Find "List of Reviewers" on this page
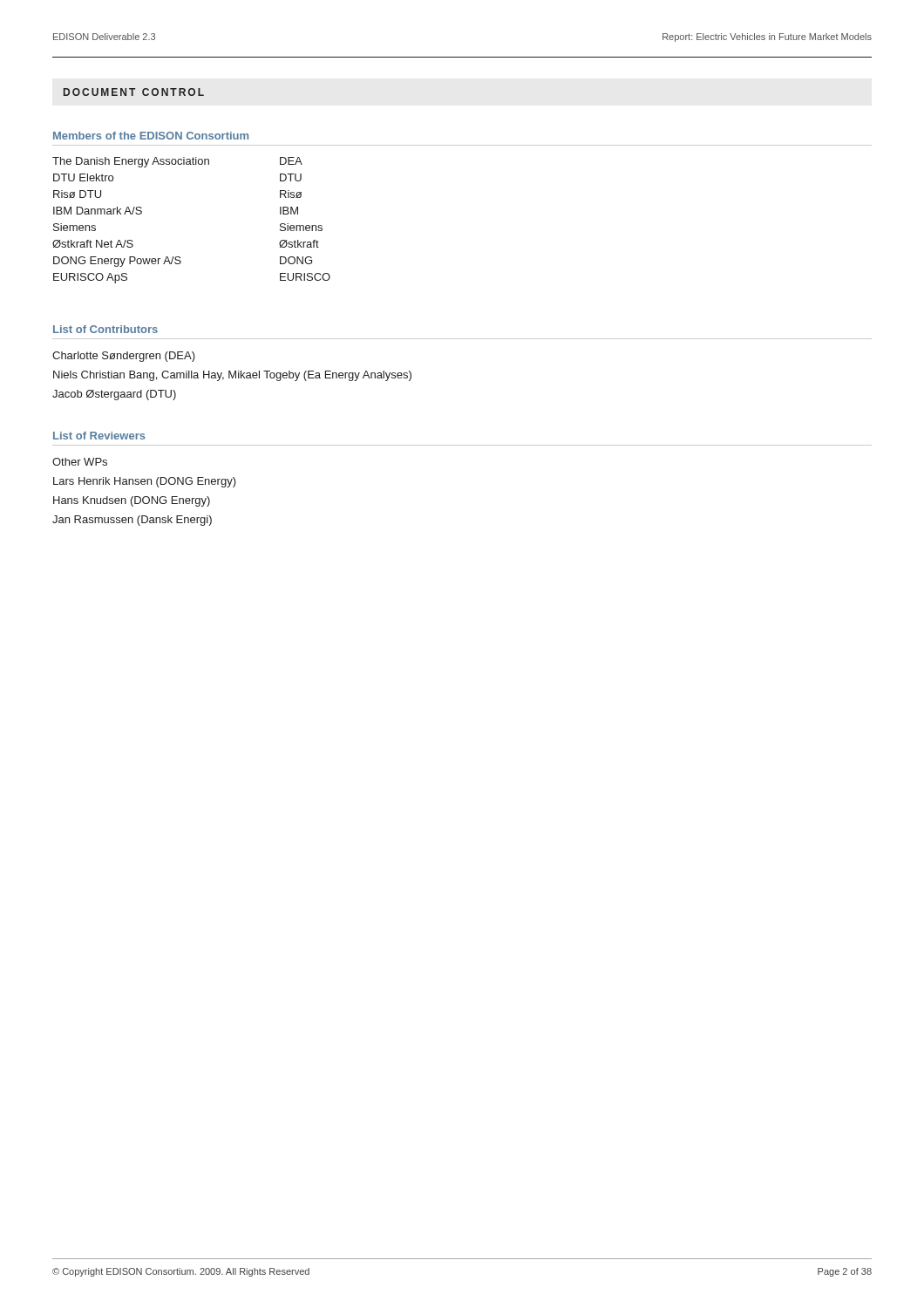This screenshot has width=924, height=1308. pos(99,436)
